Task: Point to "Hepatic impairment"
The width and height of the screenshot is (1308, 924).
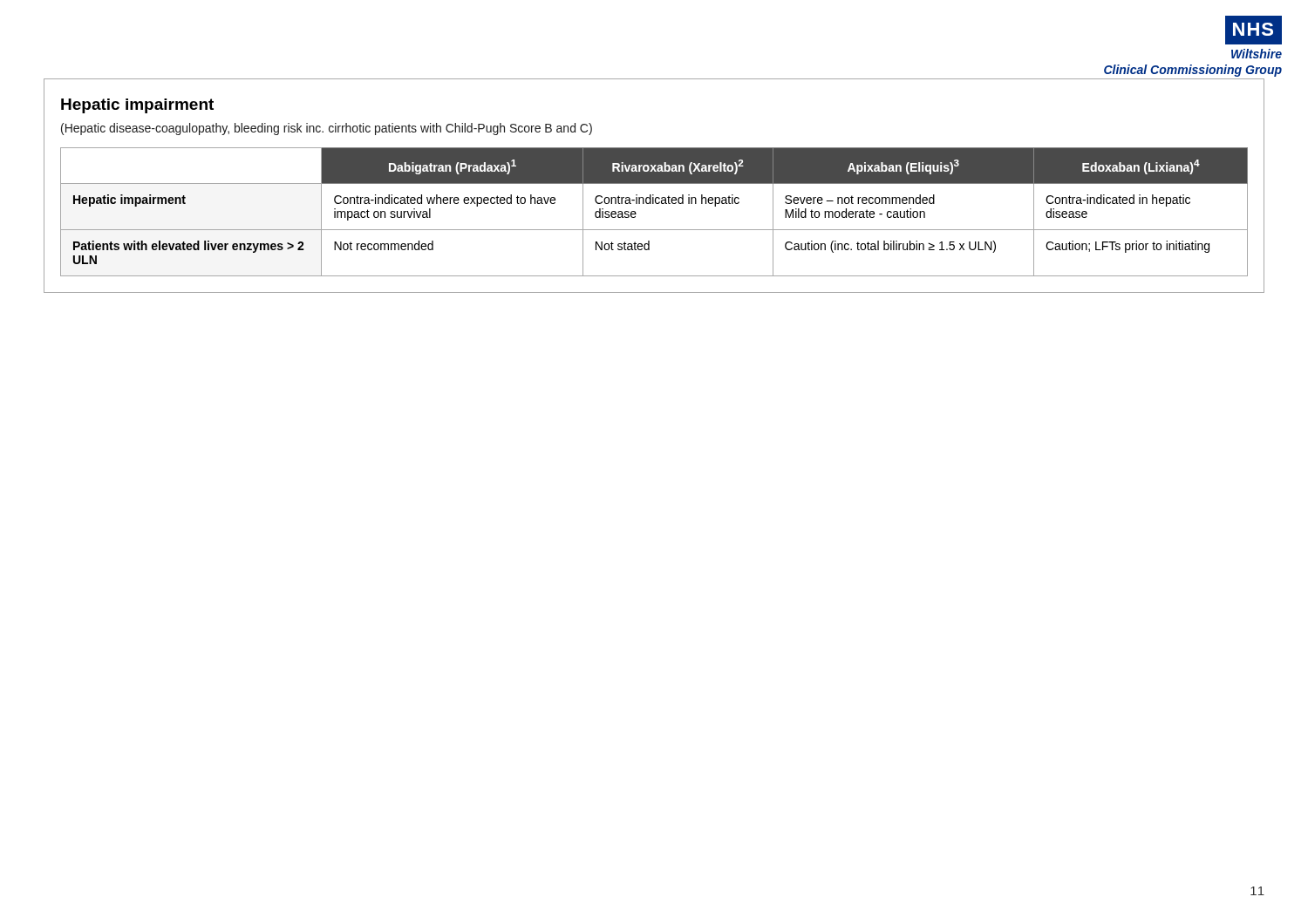Action: 137,104
